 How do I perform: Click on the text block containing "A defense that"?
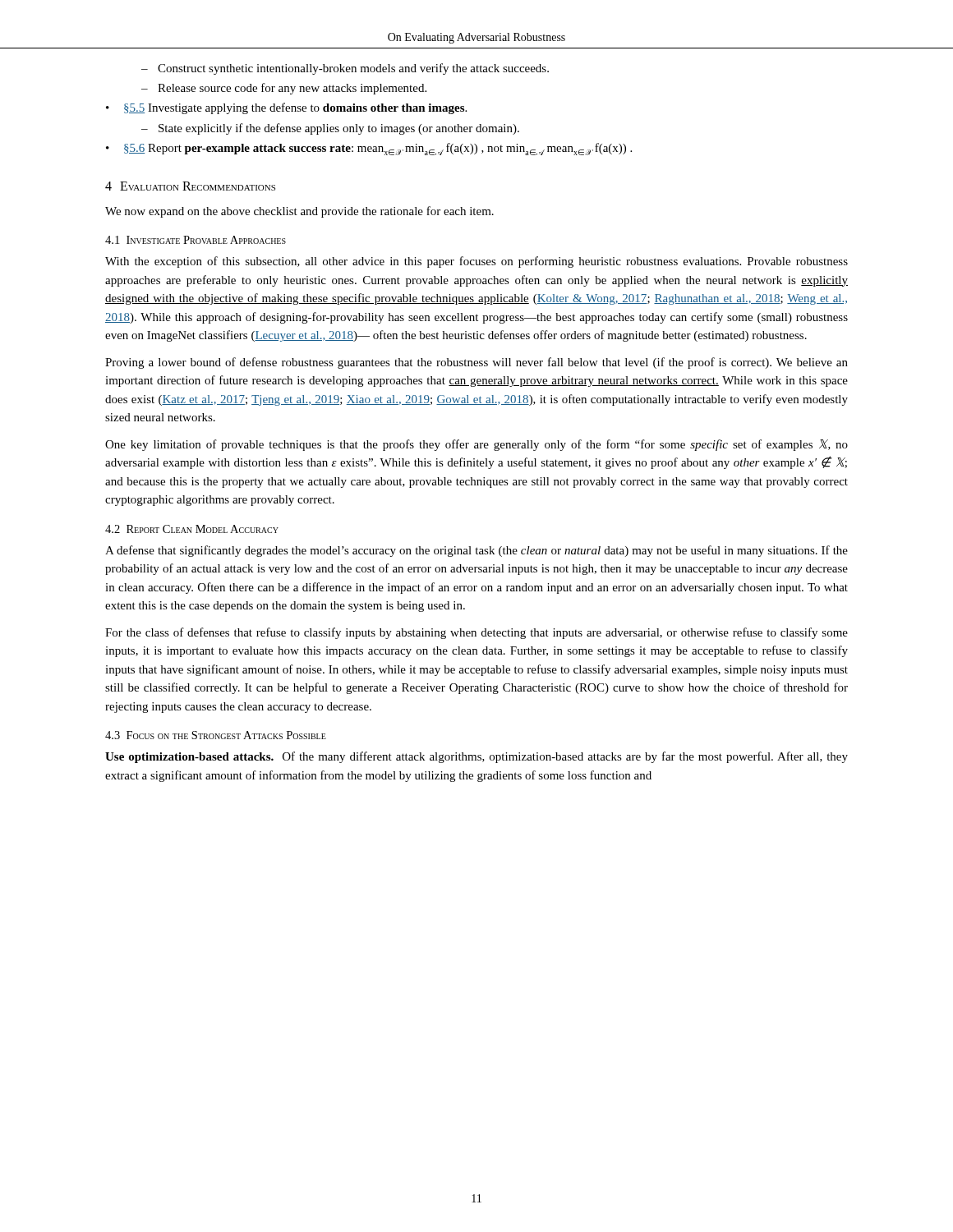click(476, 578)
